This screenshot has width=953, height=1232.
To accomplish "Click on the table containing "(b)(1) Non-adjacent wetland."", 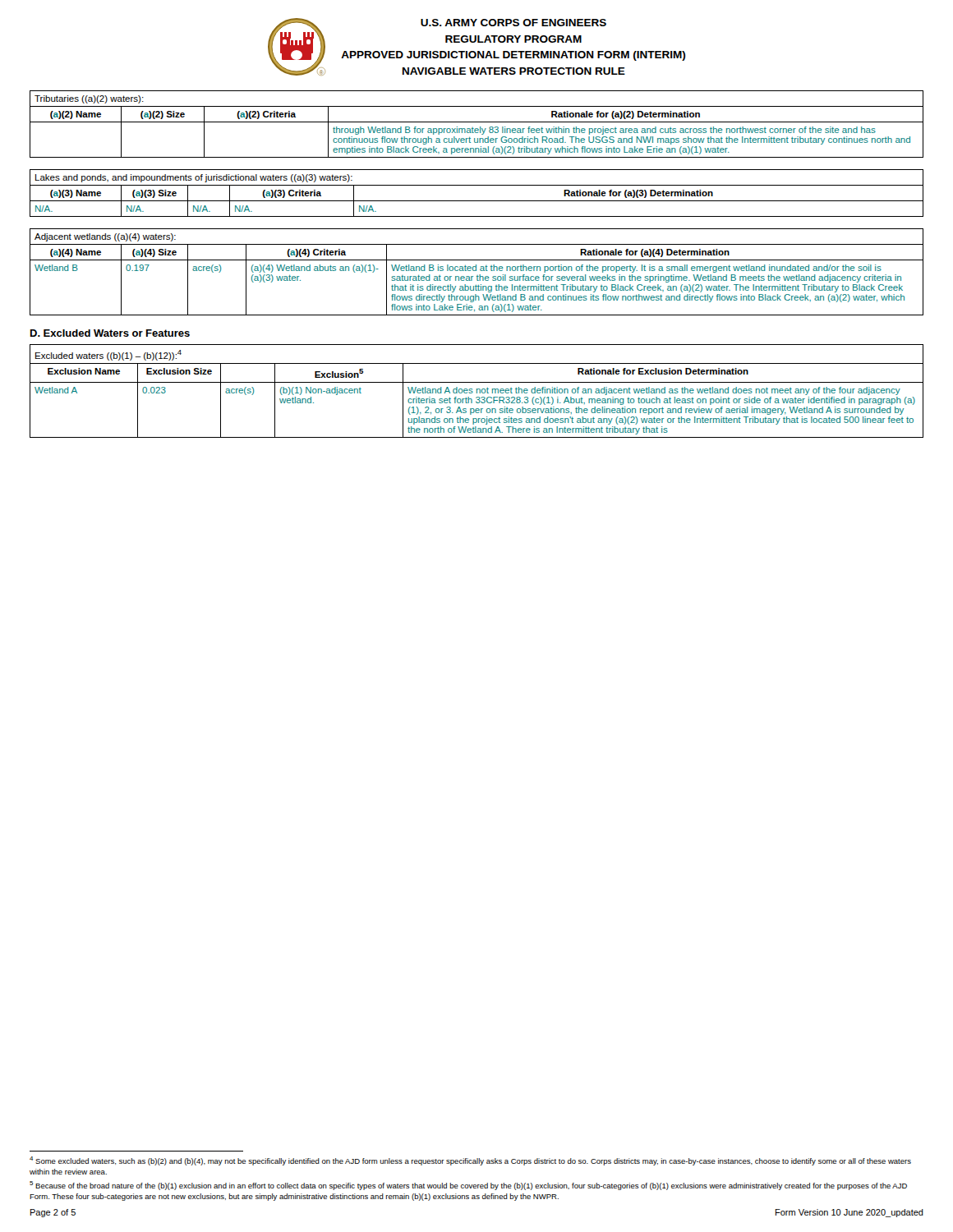I will coord(476,391).
